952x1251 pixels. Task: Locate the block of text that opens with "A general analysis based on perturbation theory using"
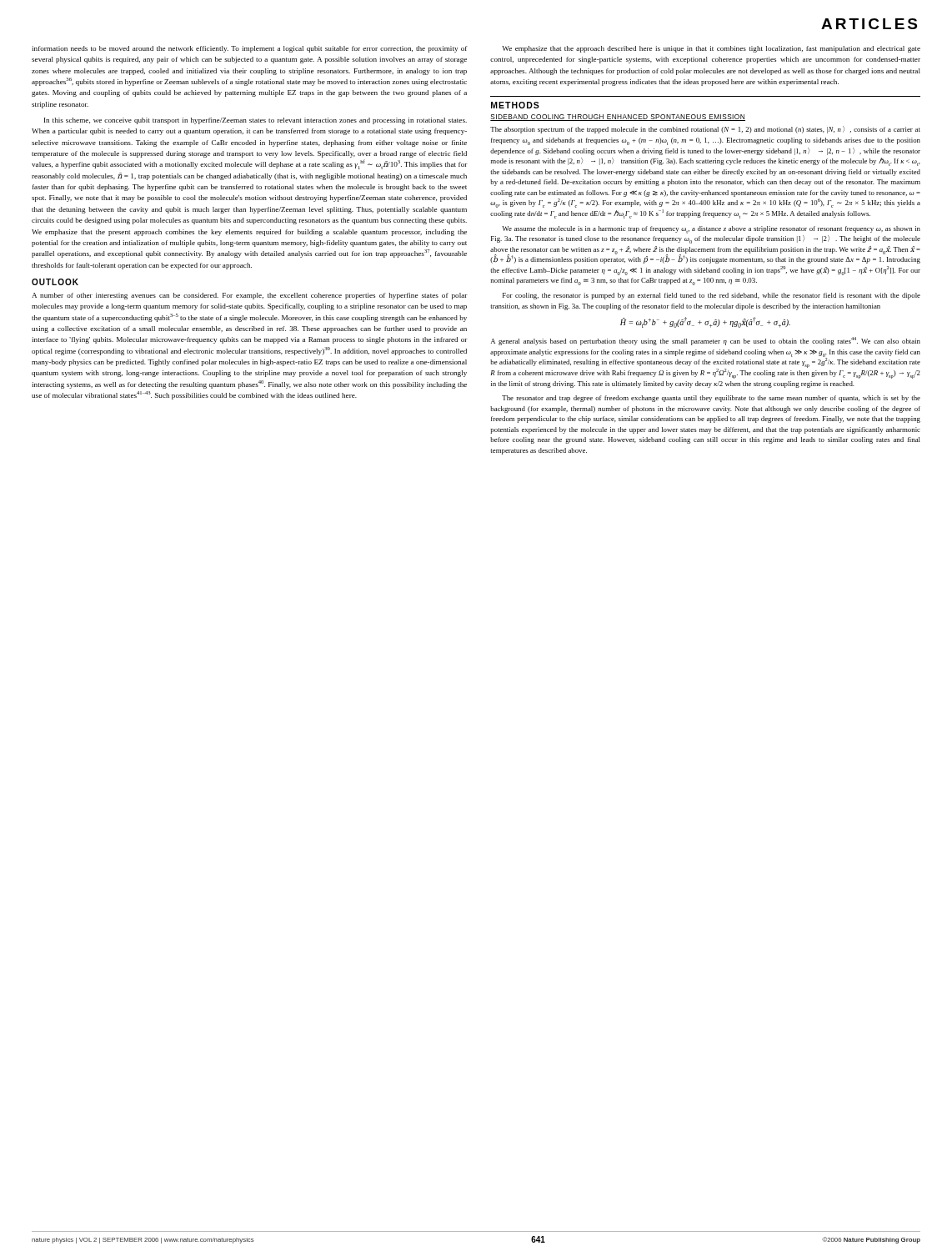[x=705, y=396]
